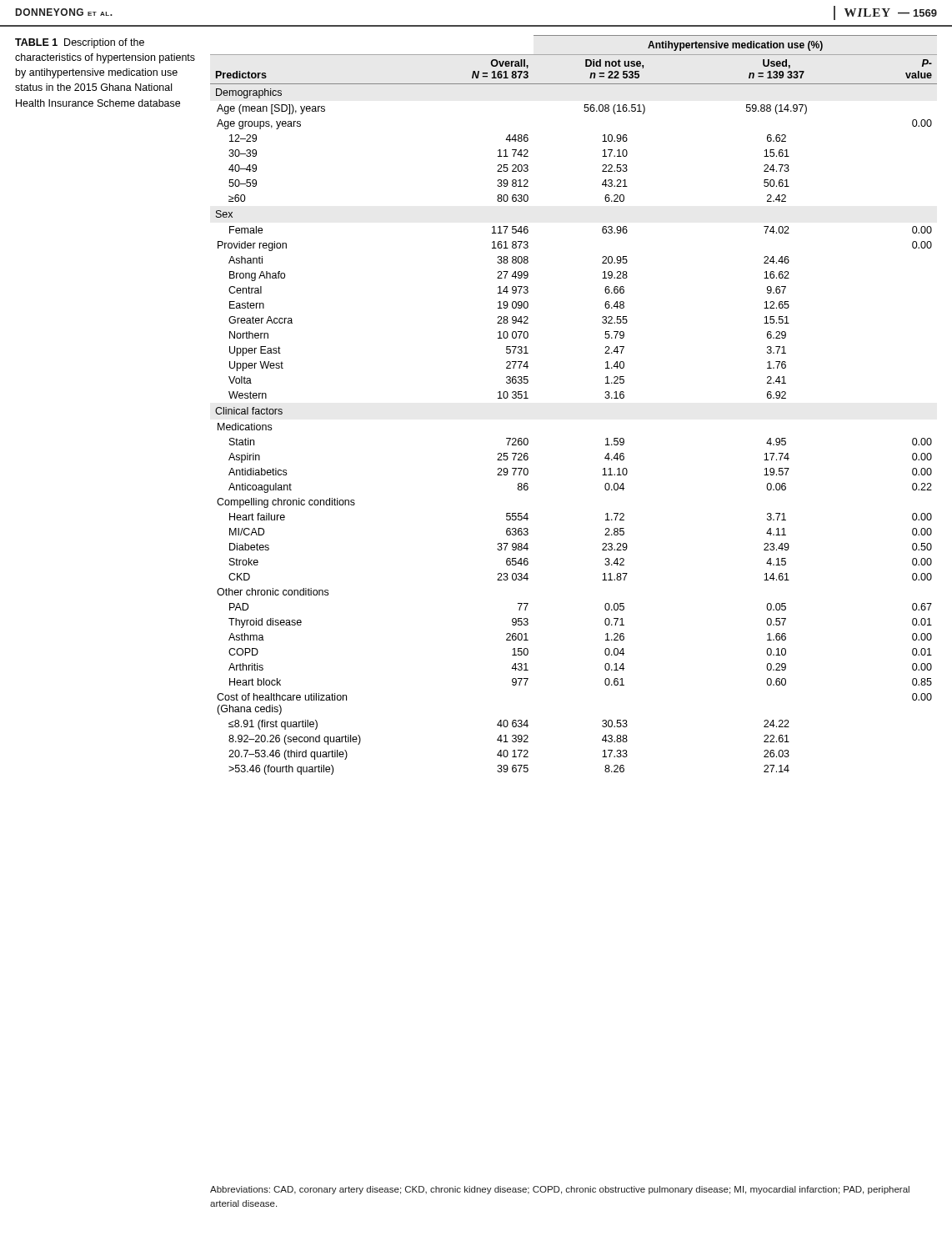Select the region starting "TABLE 1 Description of the characteristics of"

pyautogui.click(x=106, y=73)
